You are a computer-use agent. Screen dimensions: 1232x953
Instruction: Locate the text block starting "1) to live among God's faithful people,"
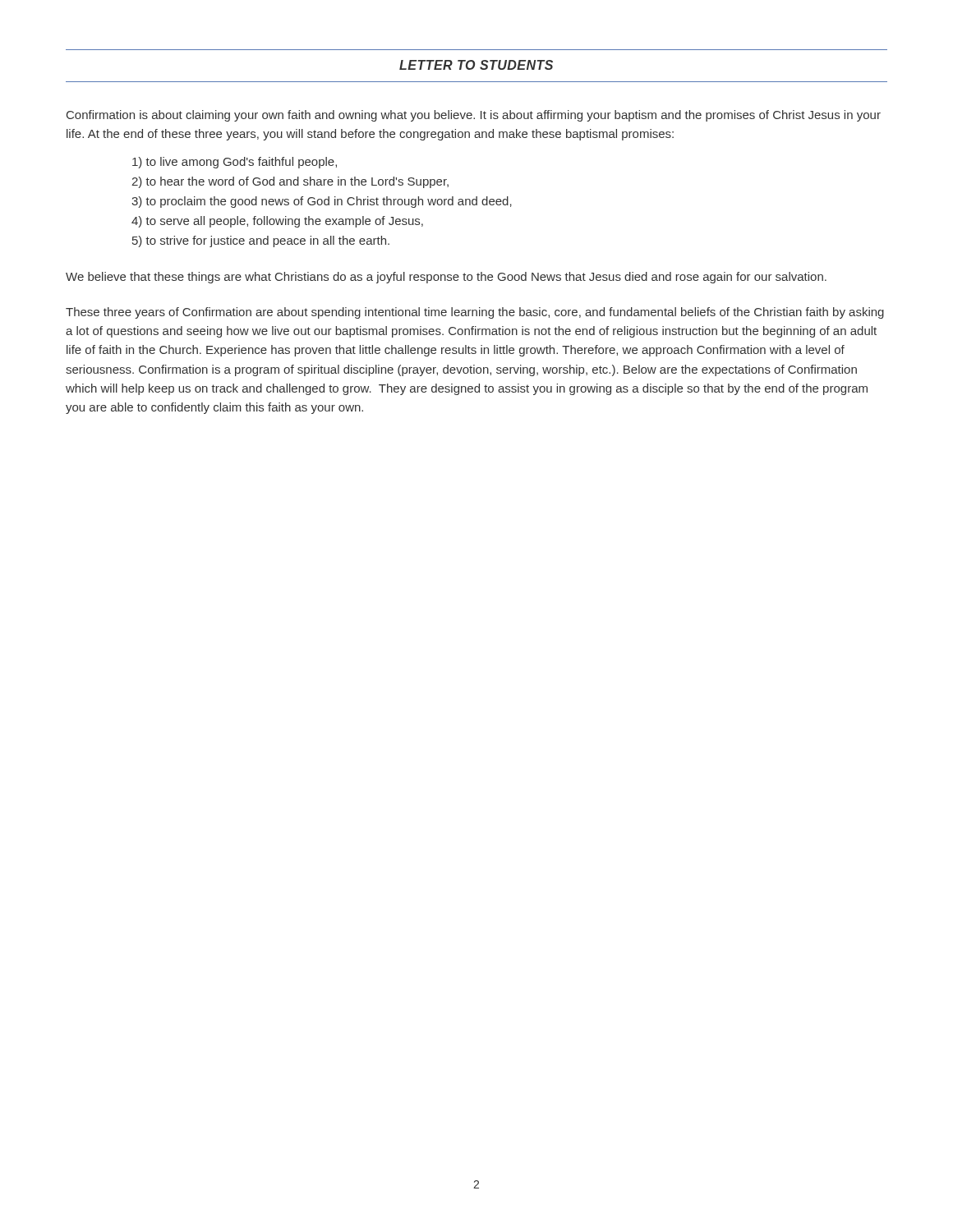point(235,161)
